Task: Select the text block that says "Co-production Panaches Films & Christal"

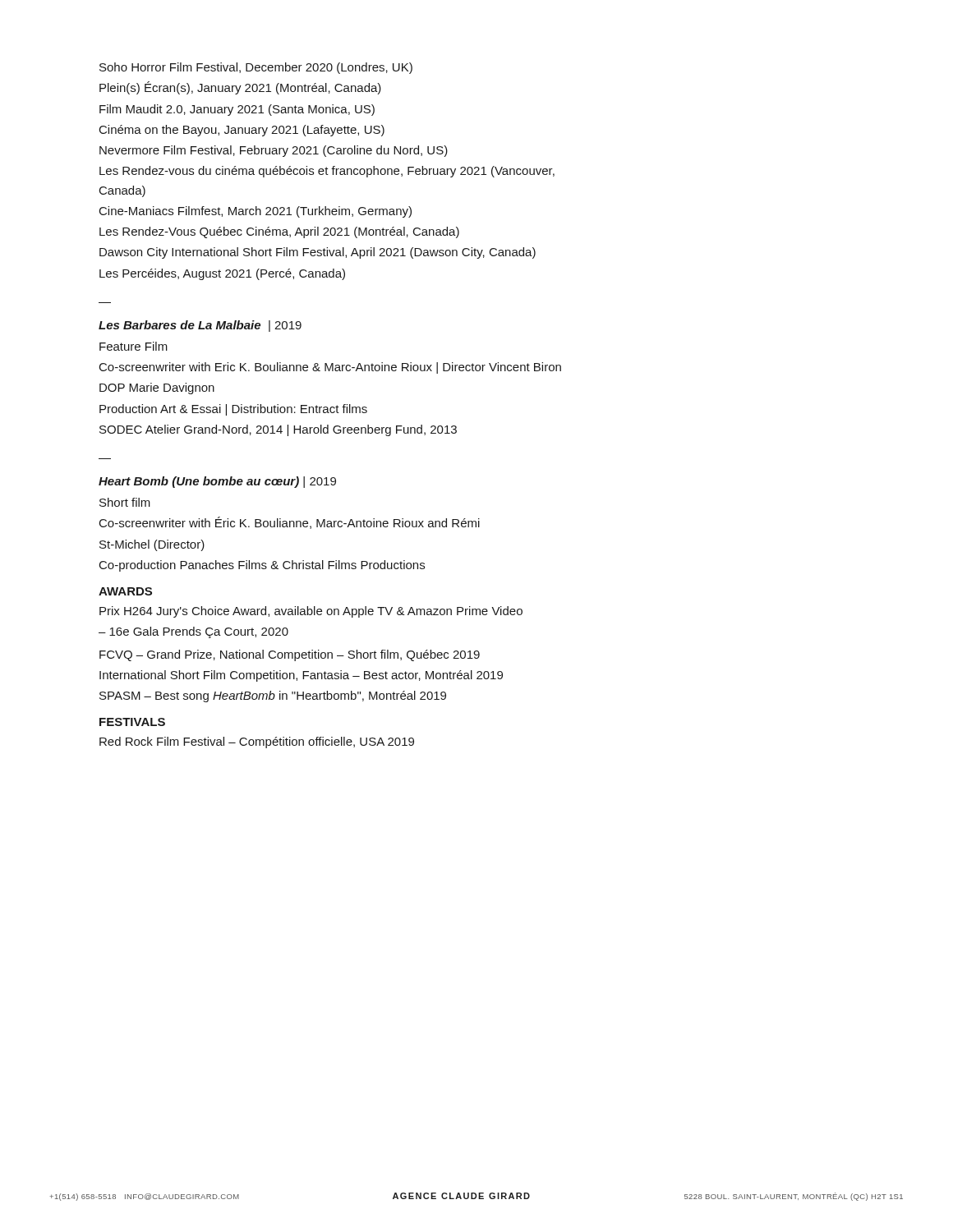Action: pyautogui.click(x=262, y=564)
